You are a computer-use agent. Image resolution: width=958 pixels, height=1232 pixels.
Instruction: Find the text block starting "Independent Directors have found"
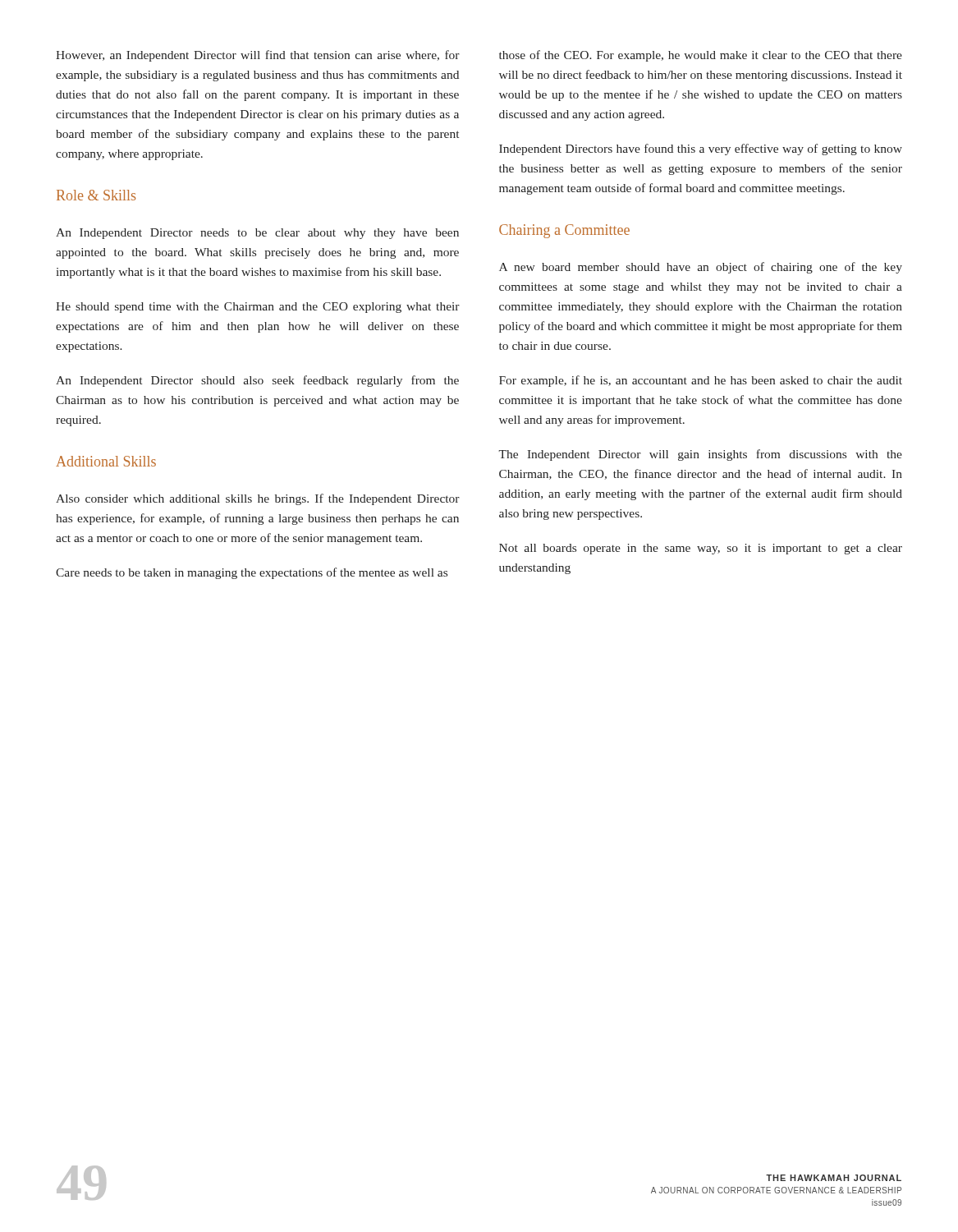pyautogui.click(x=700, y=168)
